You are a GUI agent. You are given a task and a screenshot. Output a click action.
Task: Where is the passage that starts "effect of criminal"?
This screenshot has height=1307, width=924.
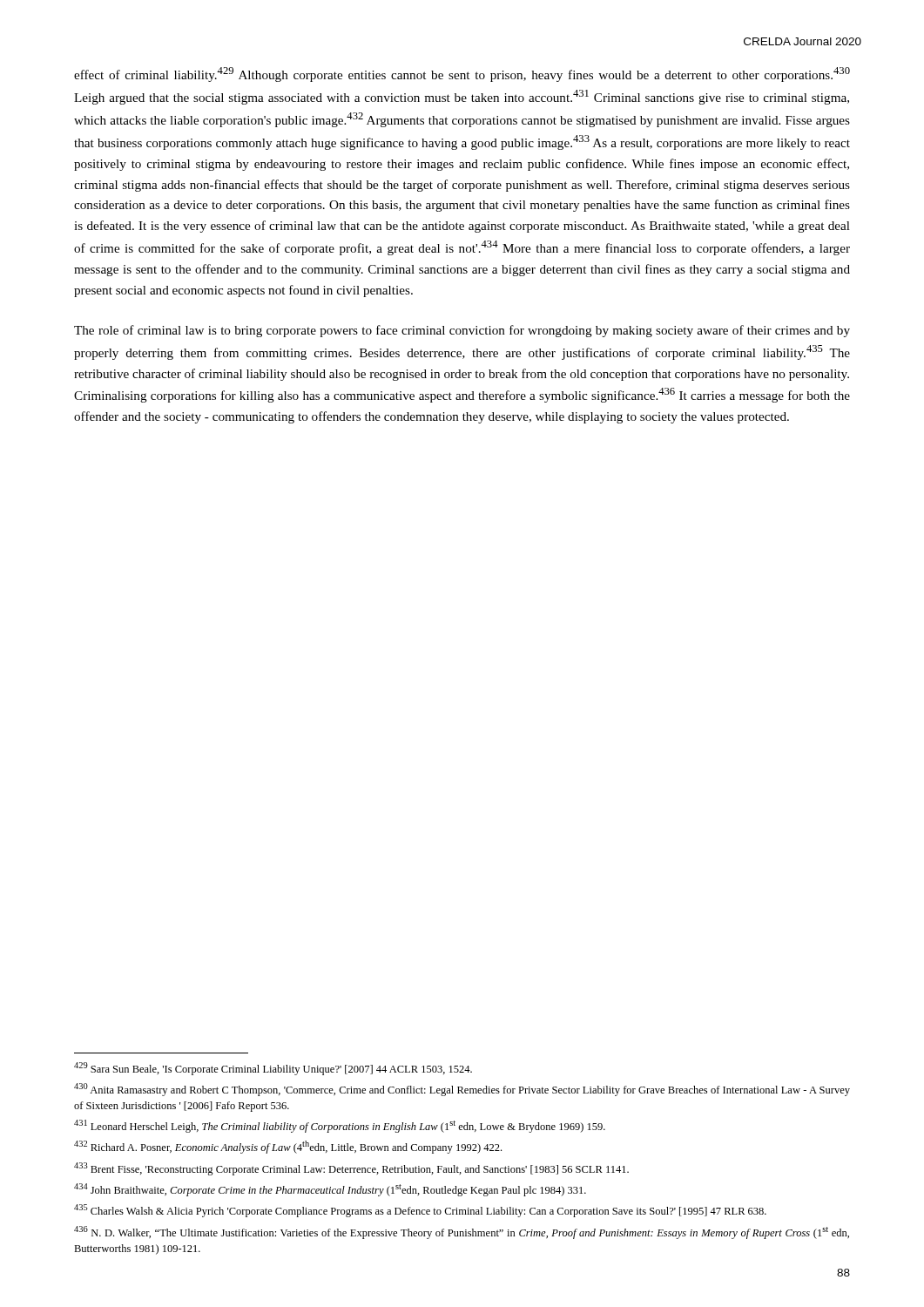(462, 181)
